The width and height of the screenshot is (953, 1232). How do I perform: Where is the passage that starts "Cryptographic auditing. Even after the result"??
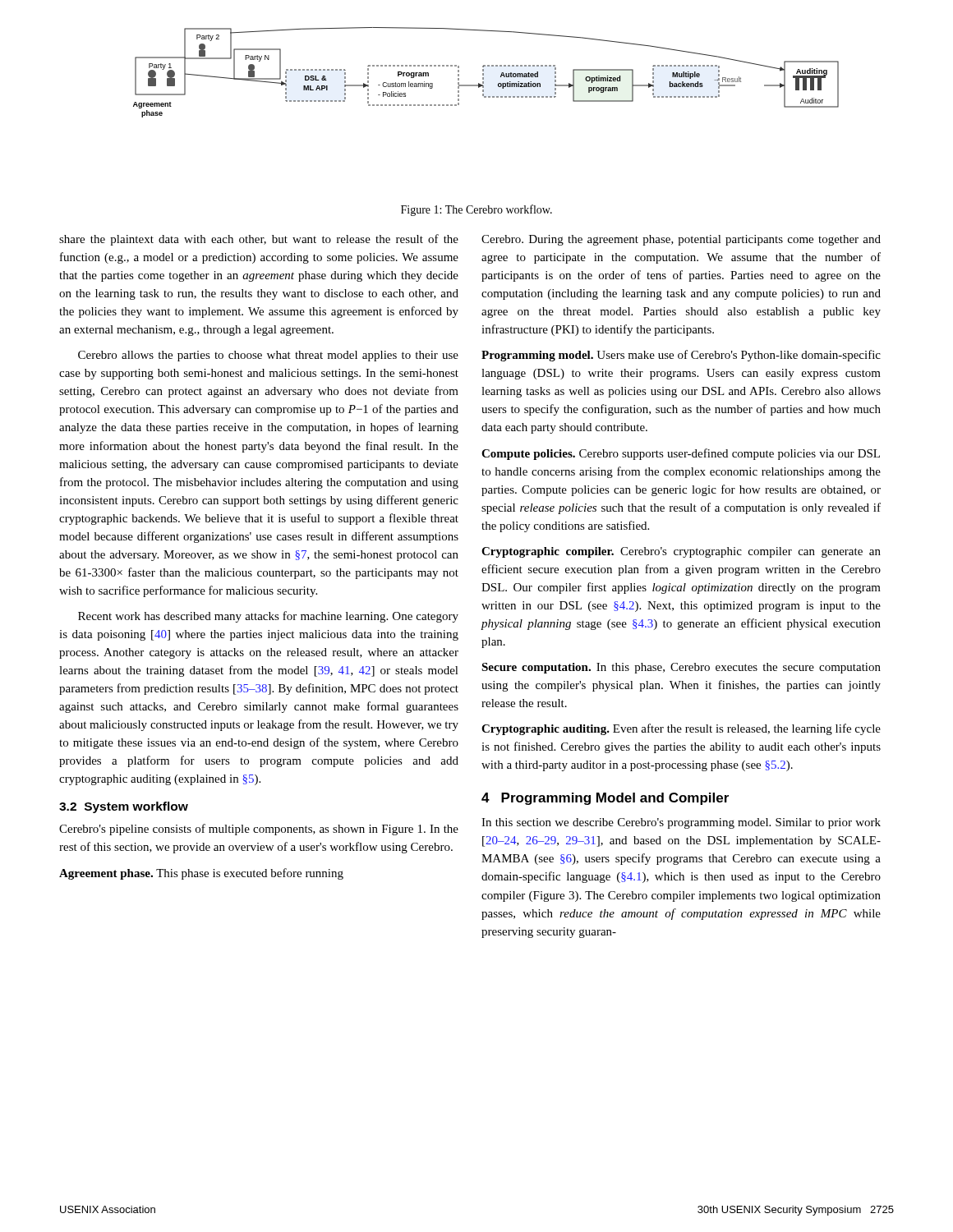(681, 747)
